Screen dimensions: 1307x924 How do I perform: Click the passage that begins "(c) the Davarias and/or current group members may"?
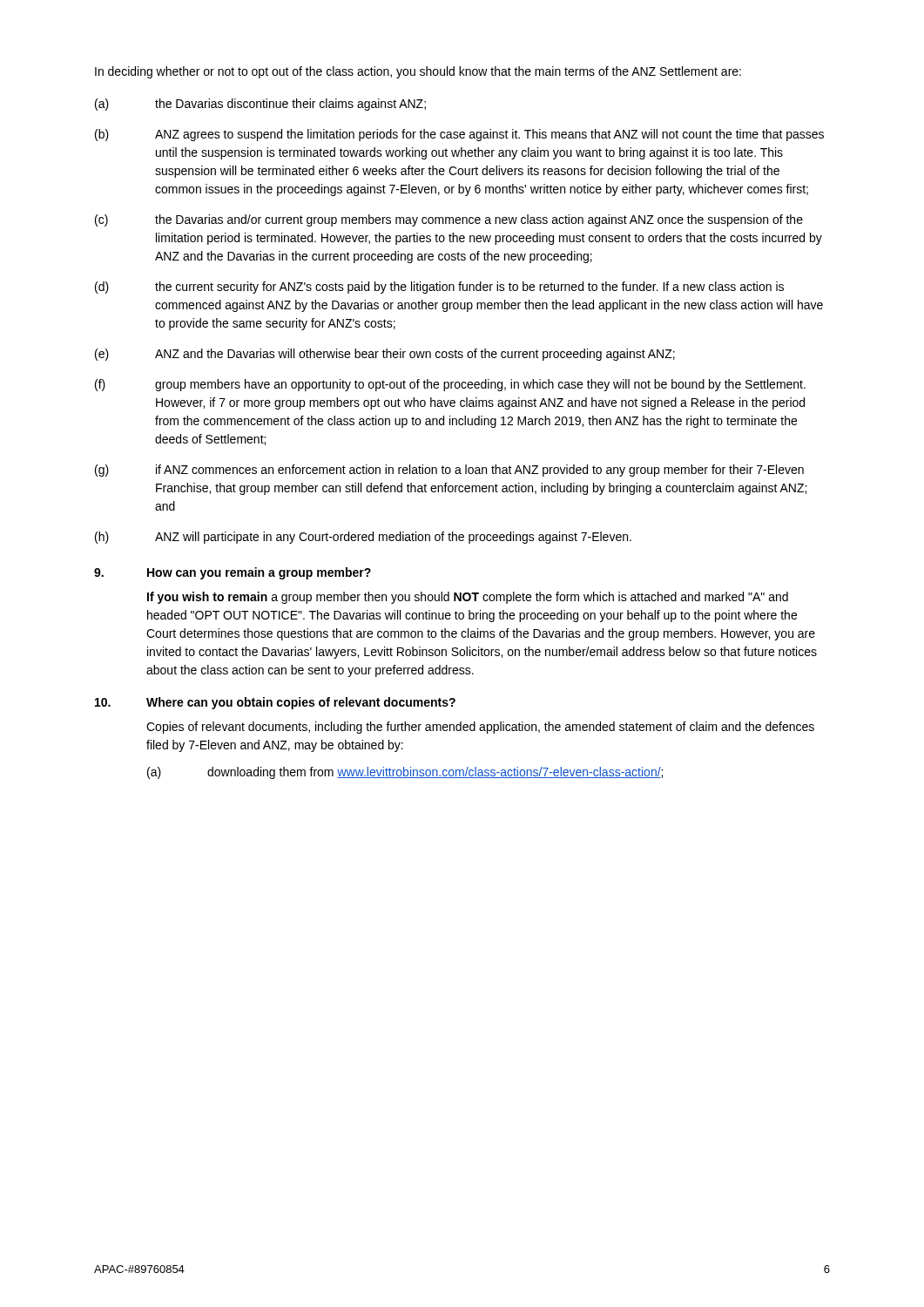(x=462, y=238)
